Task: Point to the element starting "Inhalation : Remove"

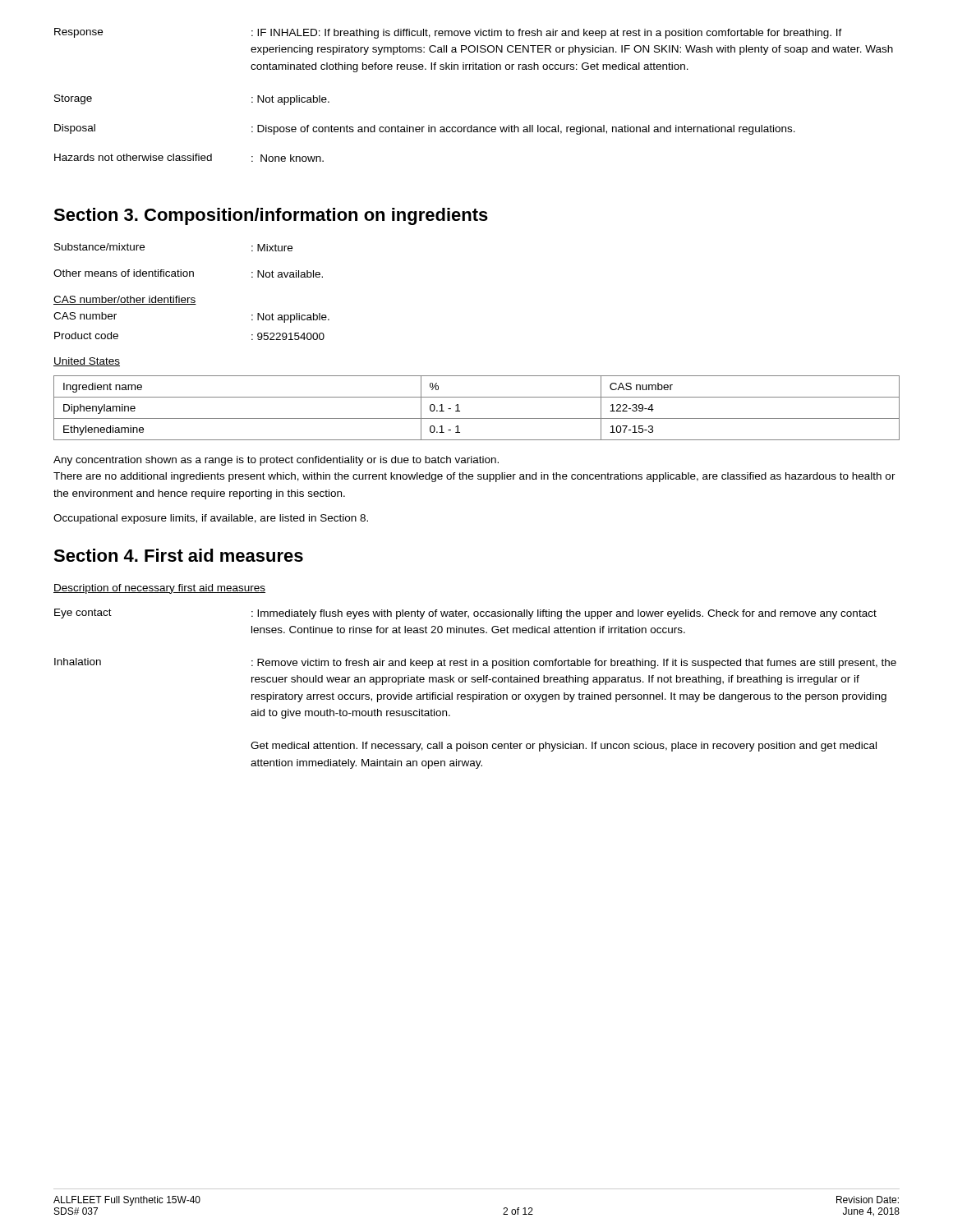Action: coord(476,713)
